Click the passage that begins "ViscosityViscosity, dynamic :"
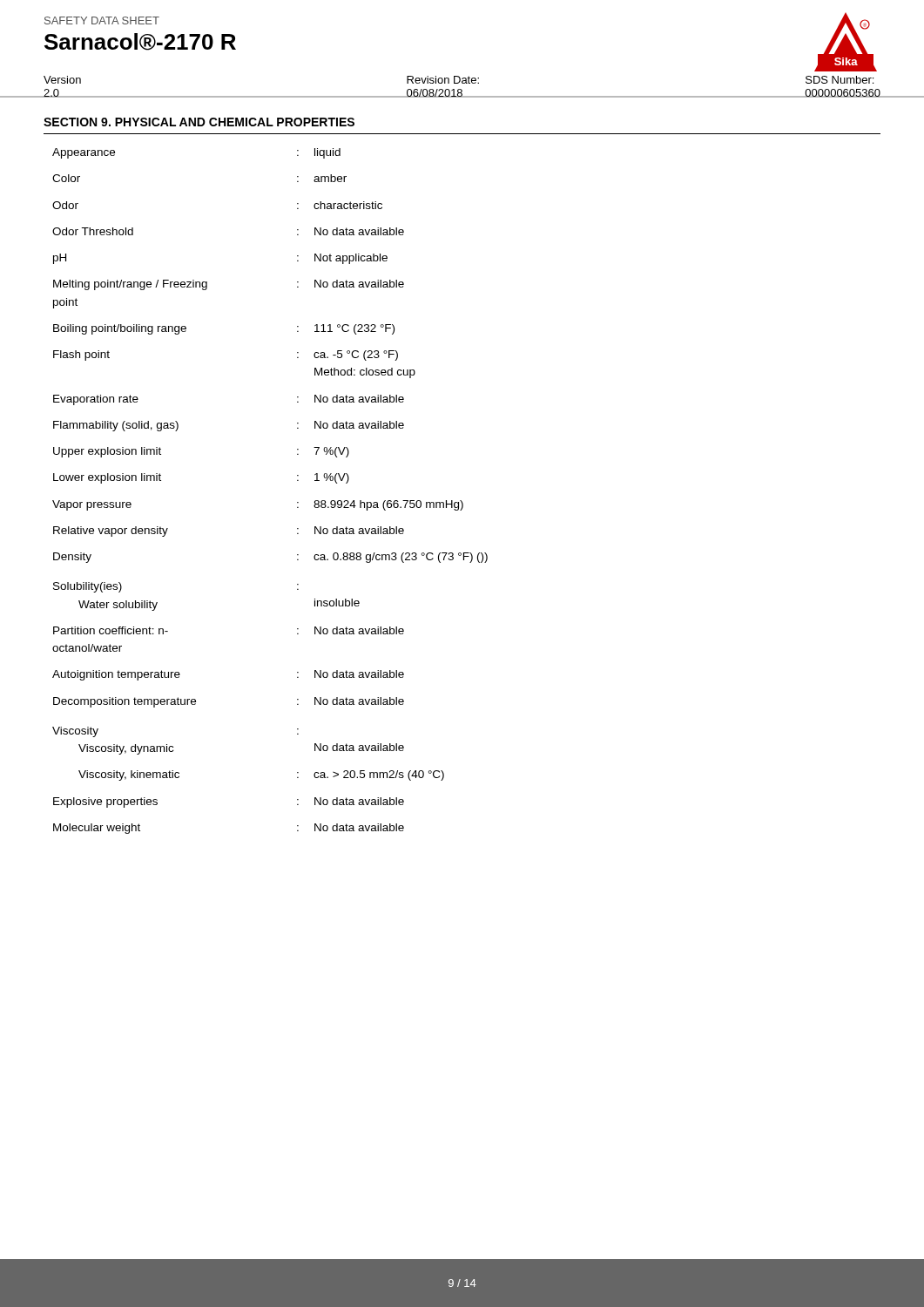924x1307 pixels. [x=76, y=733]
